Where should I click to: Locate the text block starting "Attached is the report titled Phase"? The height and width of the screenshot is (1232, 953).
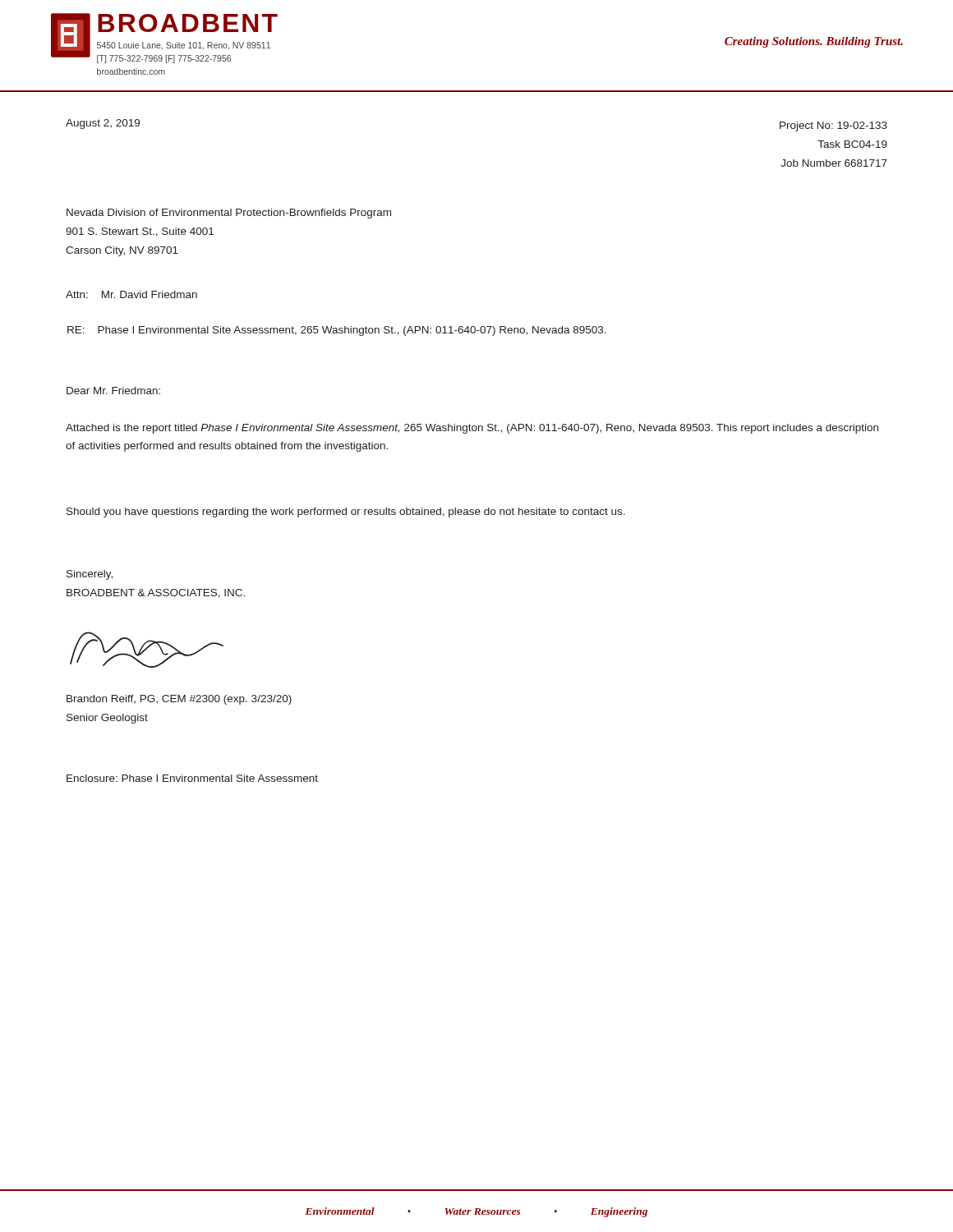(472, 437)
